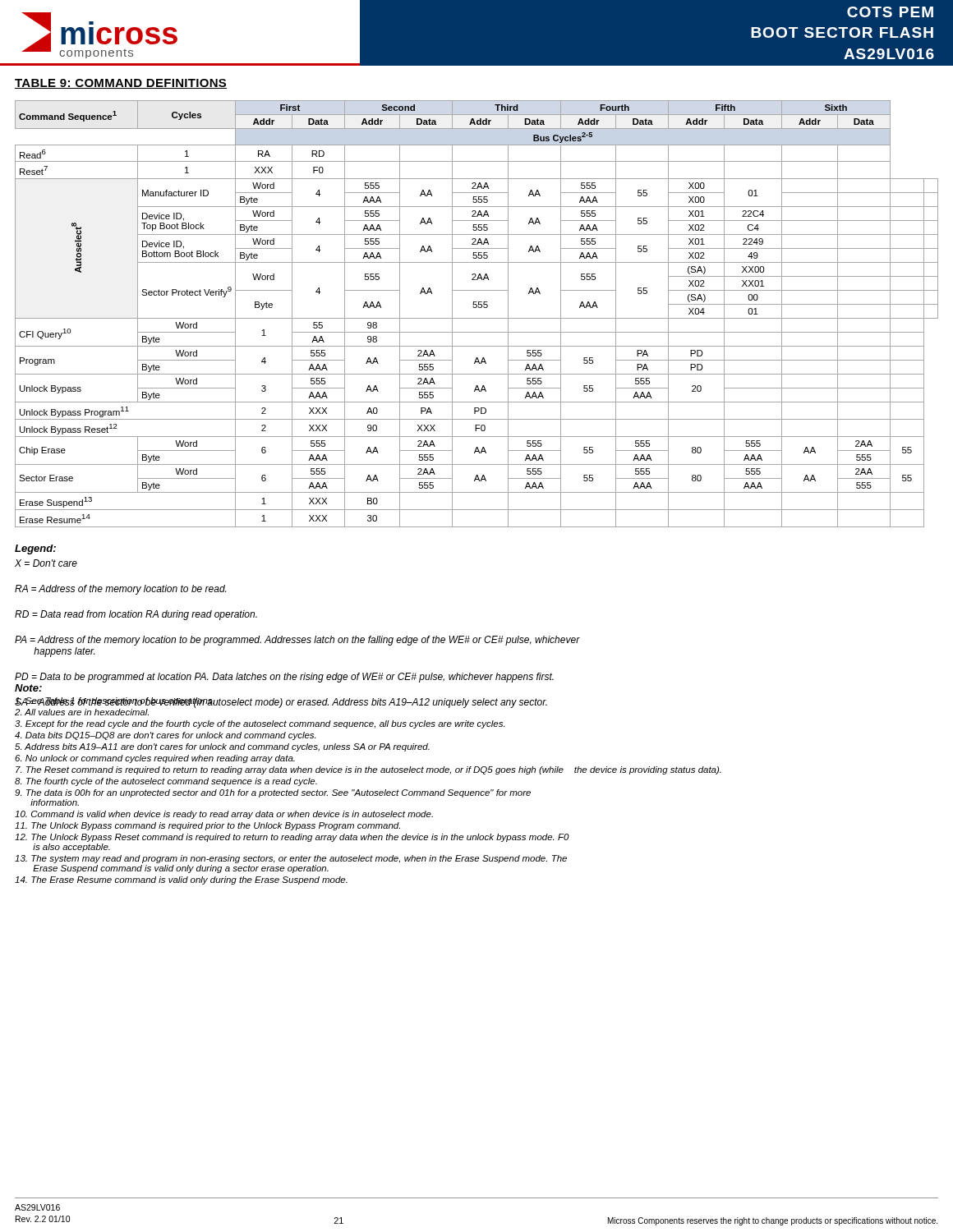Locate the passage starting "TABLE 9: COMMAND DEFINITIONS"
This screenshot has height=1232, width=953.
click(x=121, y=83)
